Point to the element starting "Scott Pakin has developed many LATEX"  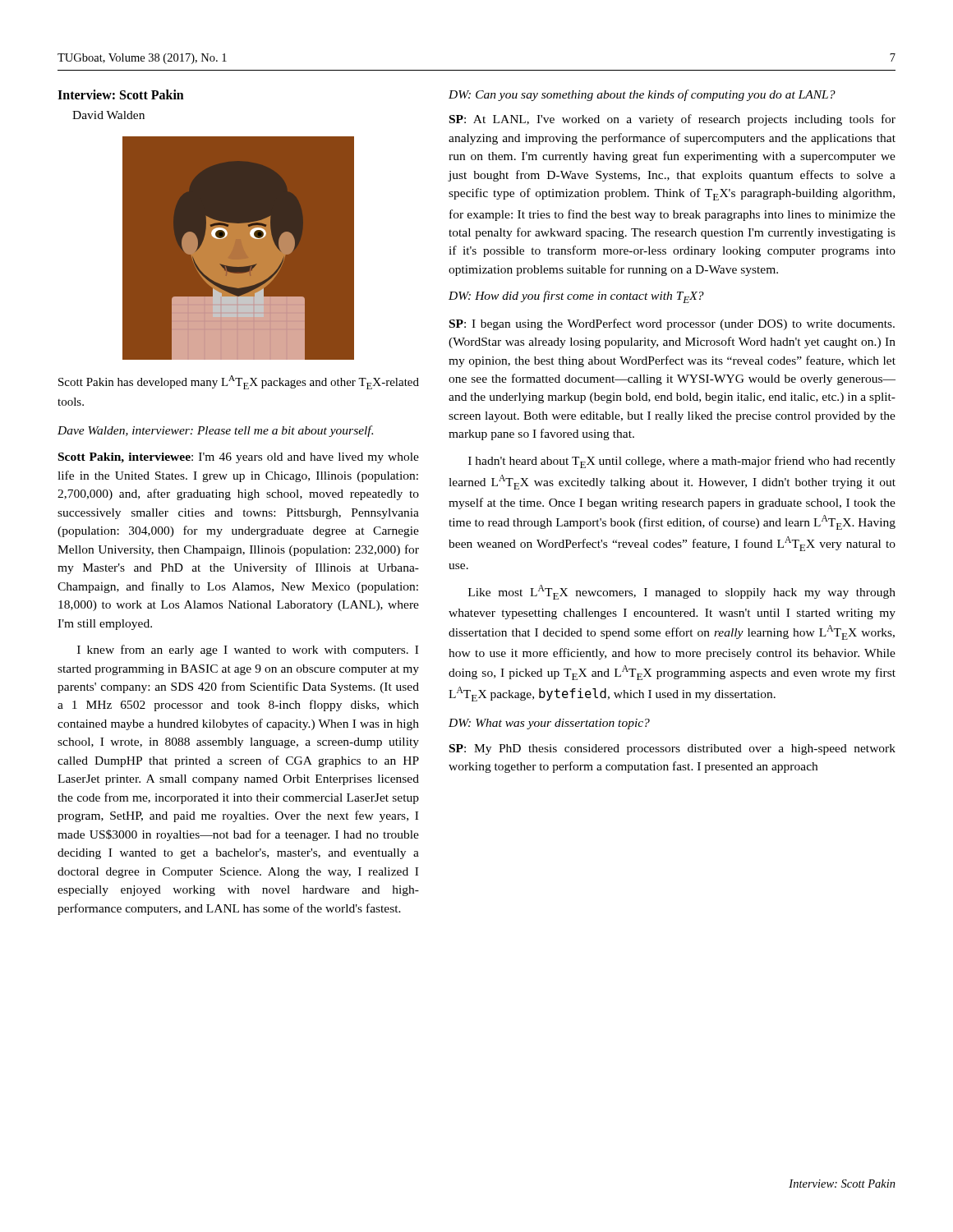click(x=238, y=390)
